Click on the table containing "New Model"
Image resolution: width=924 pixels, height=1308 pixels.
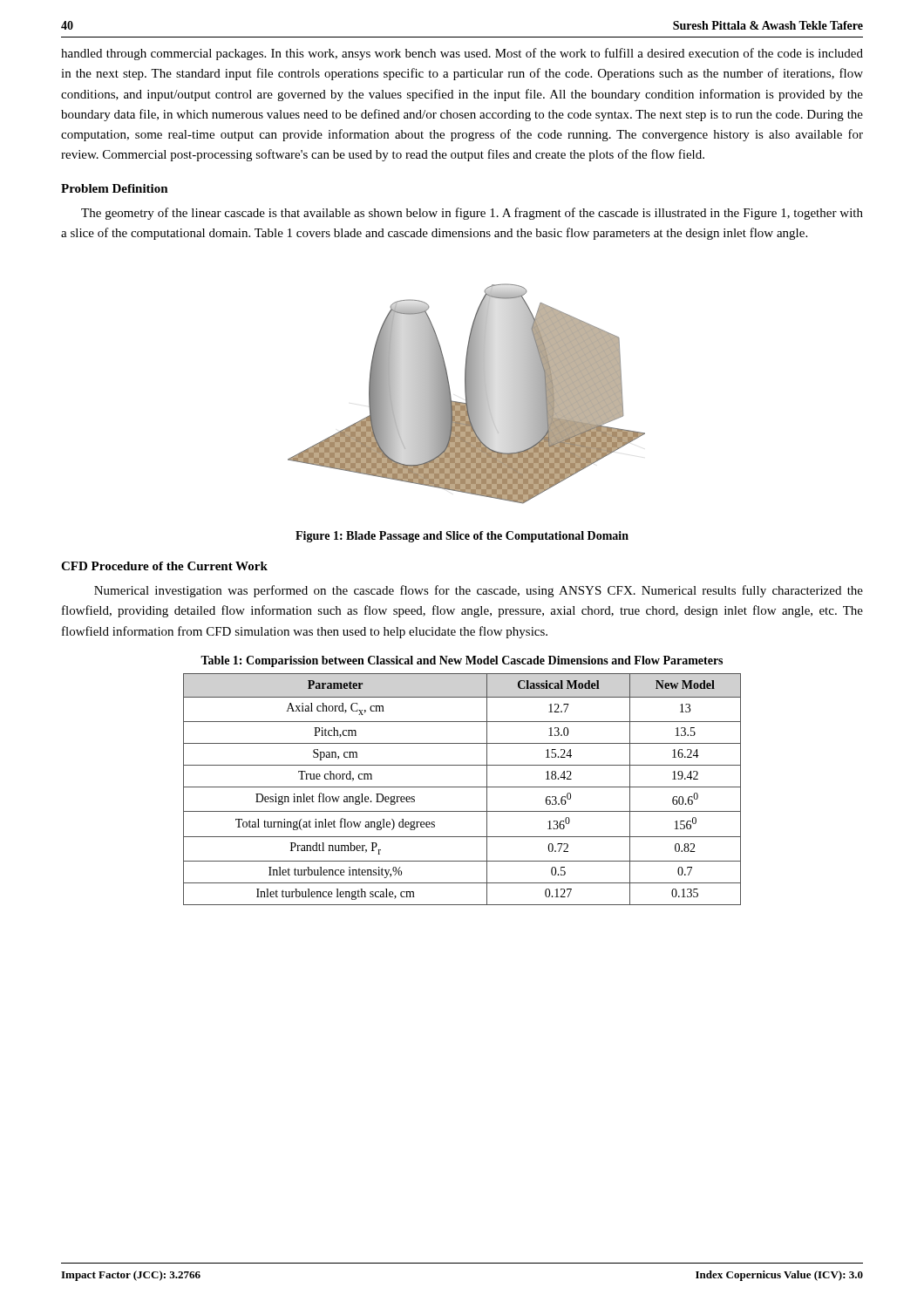click(x=462, y=789)
